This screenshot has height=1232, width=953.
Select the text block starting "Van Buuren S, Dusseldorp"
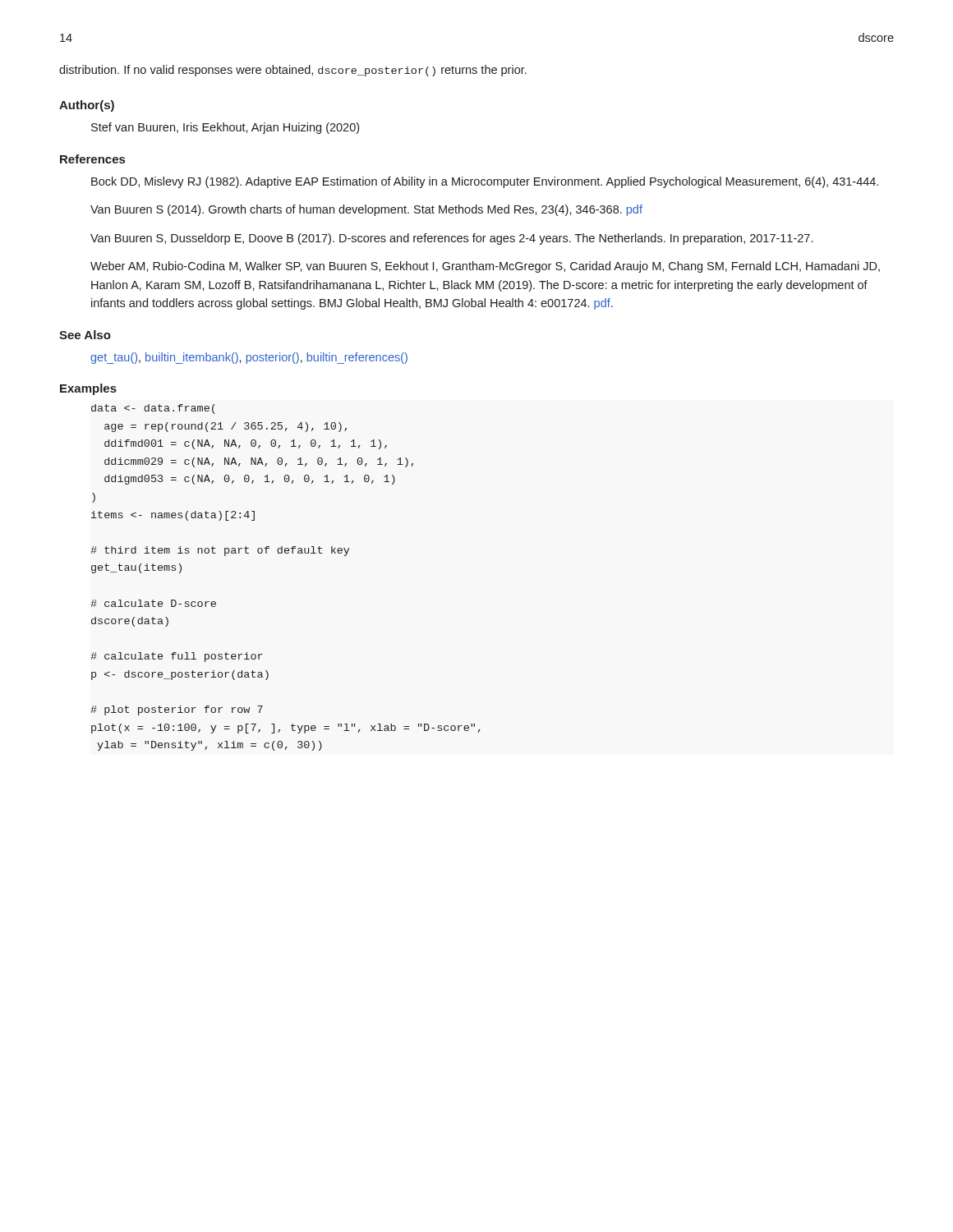(452, 238)
